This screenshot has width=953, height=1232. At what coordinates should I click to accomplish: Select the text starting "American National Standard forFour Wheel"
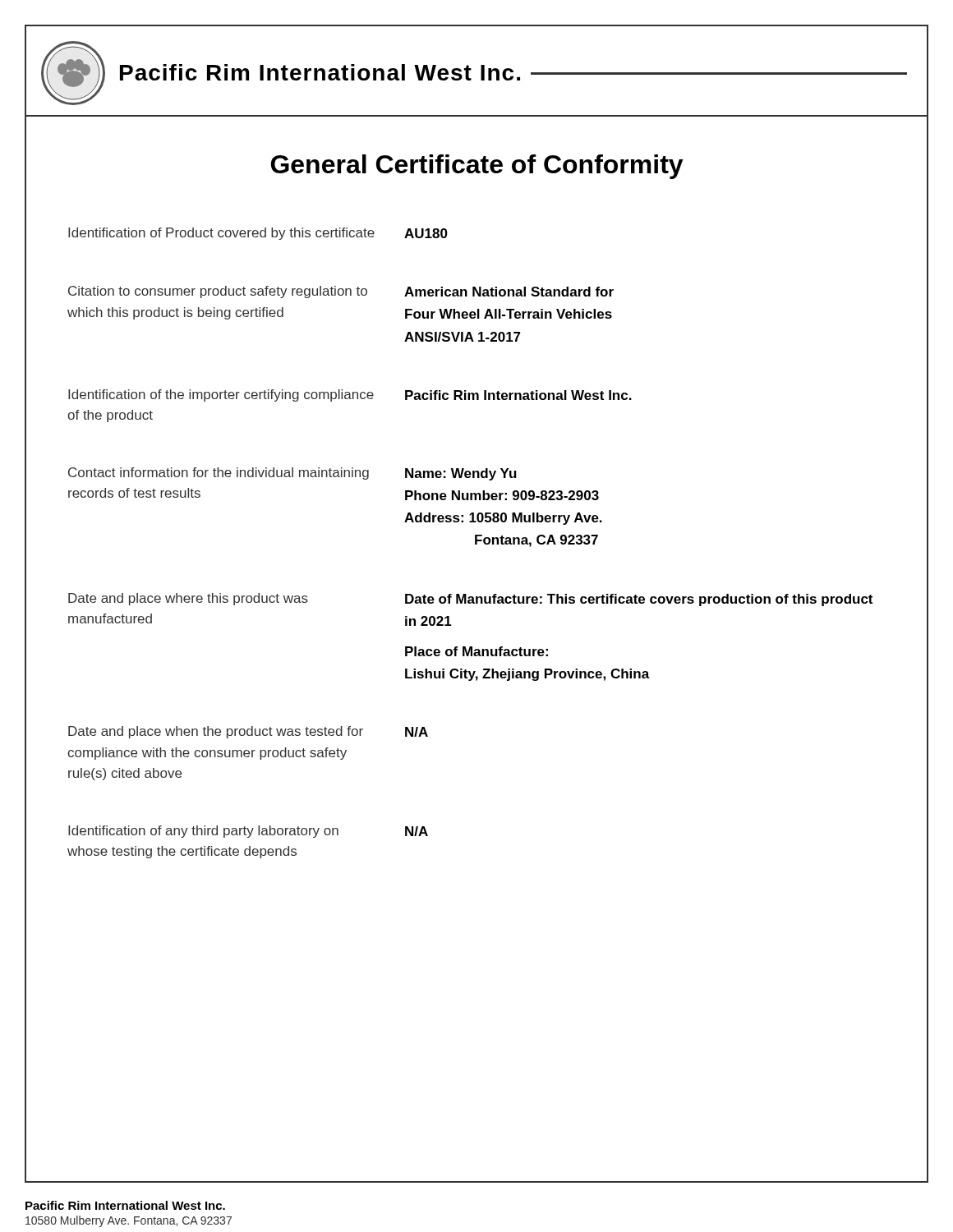click(x=509, y=314)
